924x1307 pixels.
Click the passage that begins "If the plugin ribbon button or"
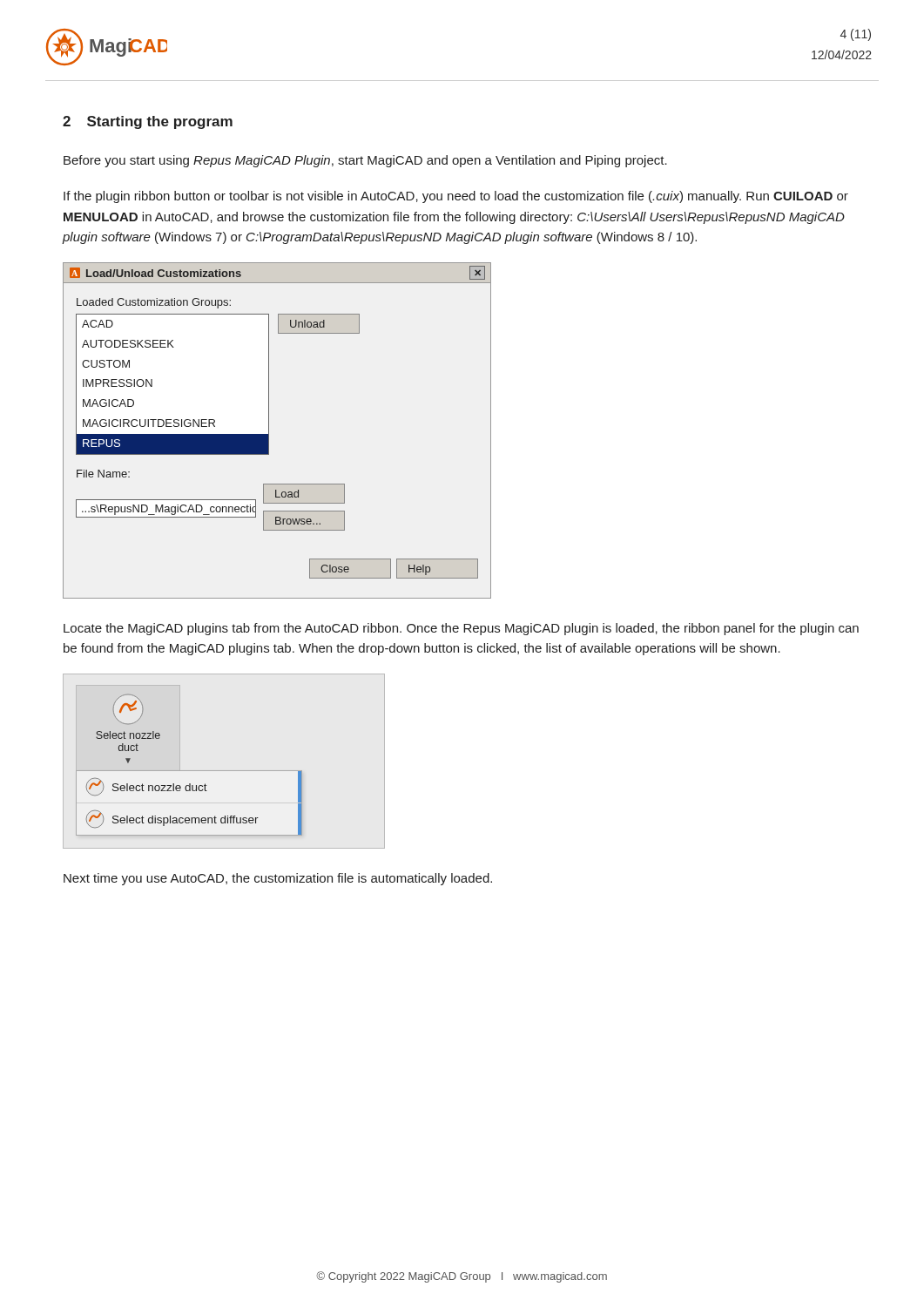[455, 216]
